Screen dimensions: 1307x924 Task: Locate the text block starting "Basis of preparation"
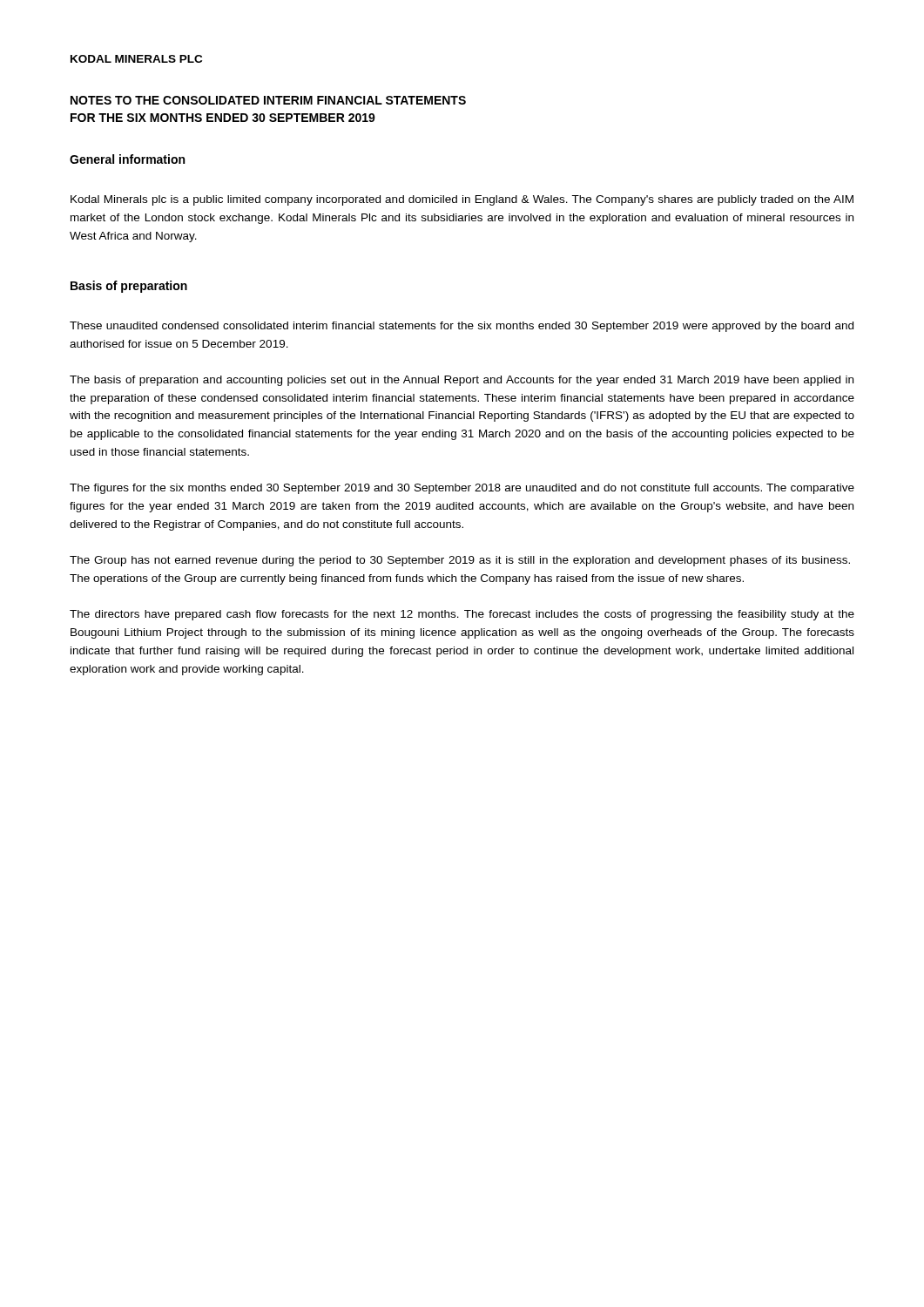tap(129, 286)
